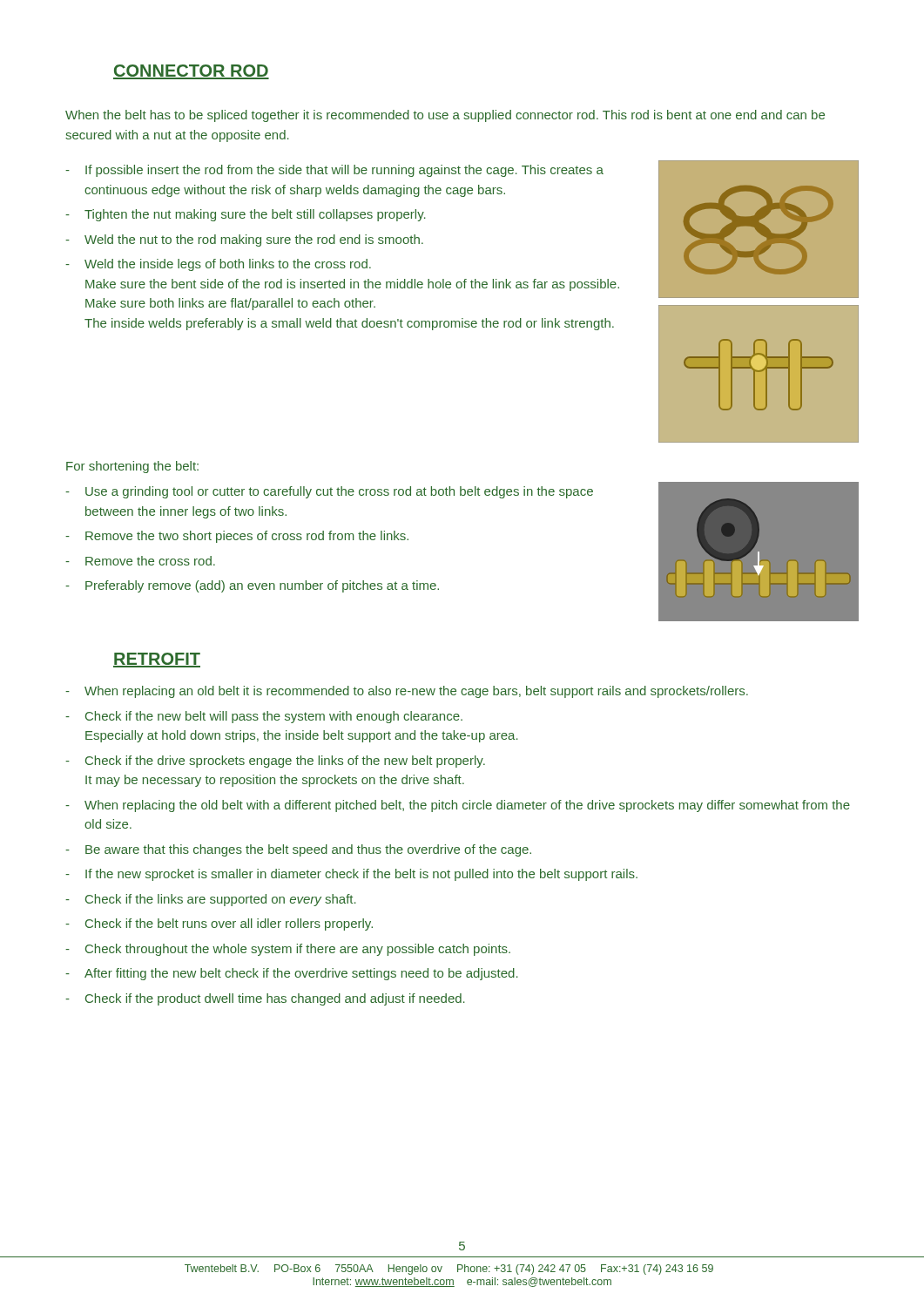The height and width of the screenshot is (1307, 924).
Task: Locate the list item with the text "- Check throughout"
Action: 462,949
